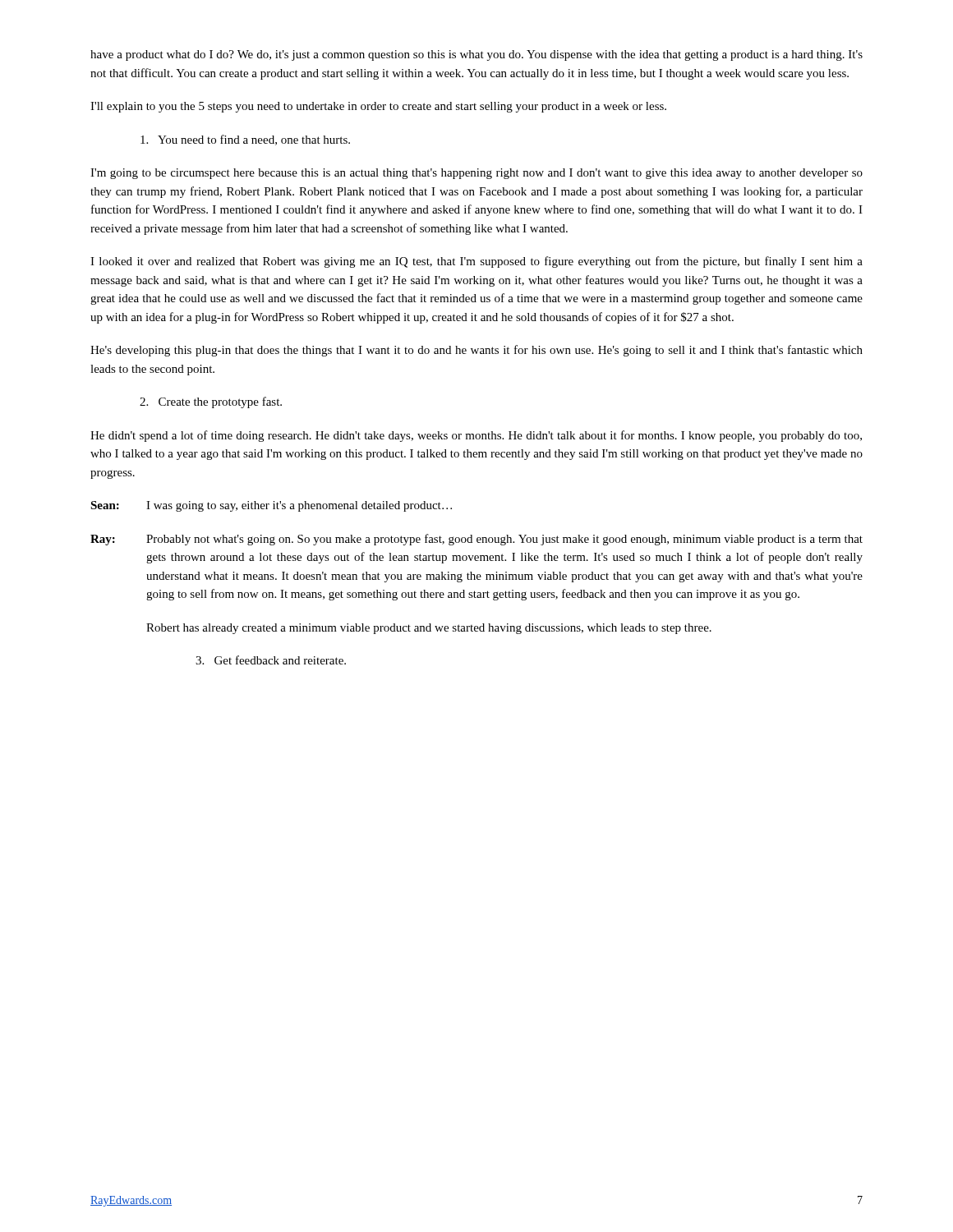The image size is (953, 1232).
Task: Locate the text block containing "have a product"
Action: click(476, 63)
